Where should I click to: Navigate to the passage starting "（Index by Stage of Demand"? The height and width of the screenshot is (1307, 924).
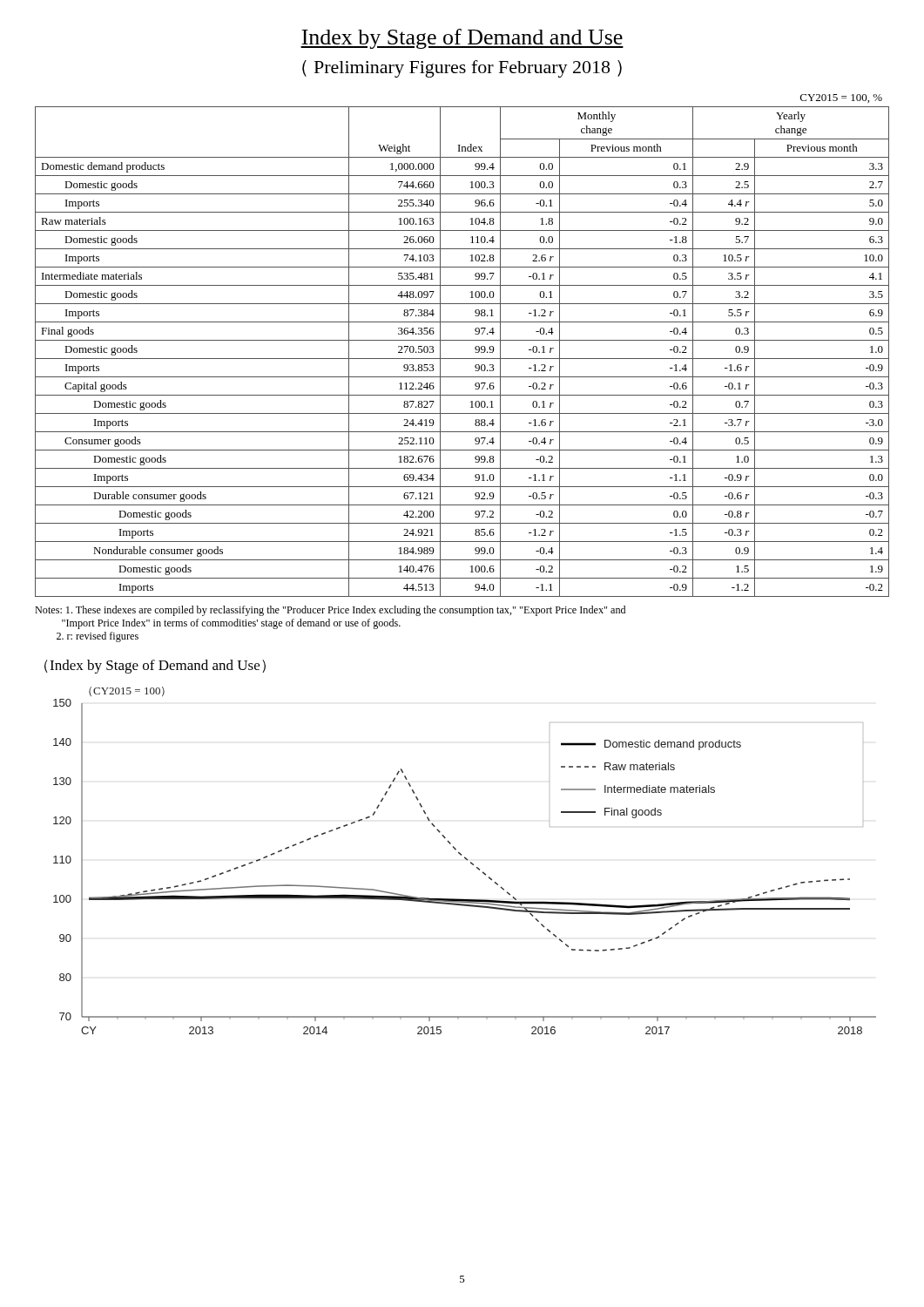pos(155,665)
